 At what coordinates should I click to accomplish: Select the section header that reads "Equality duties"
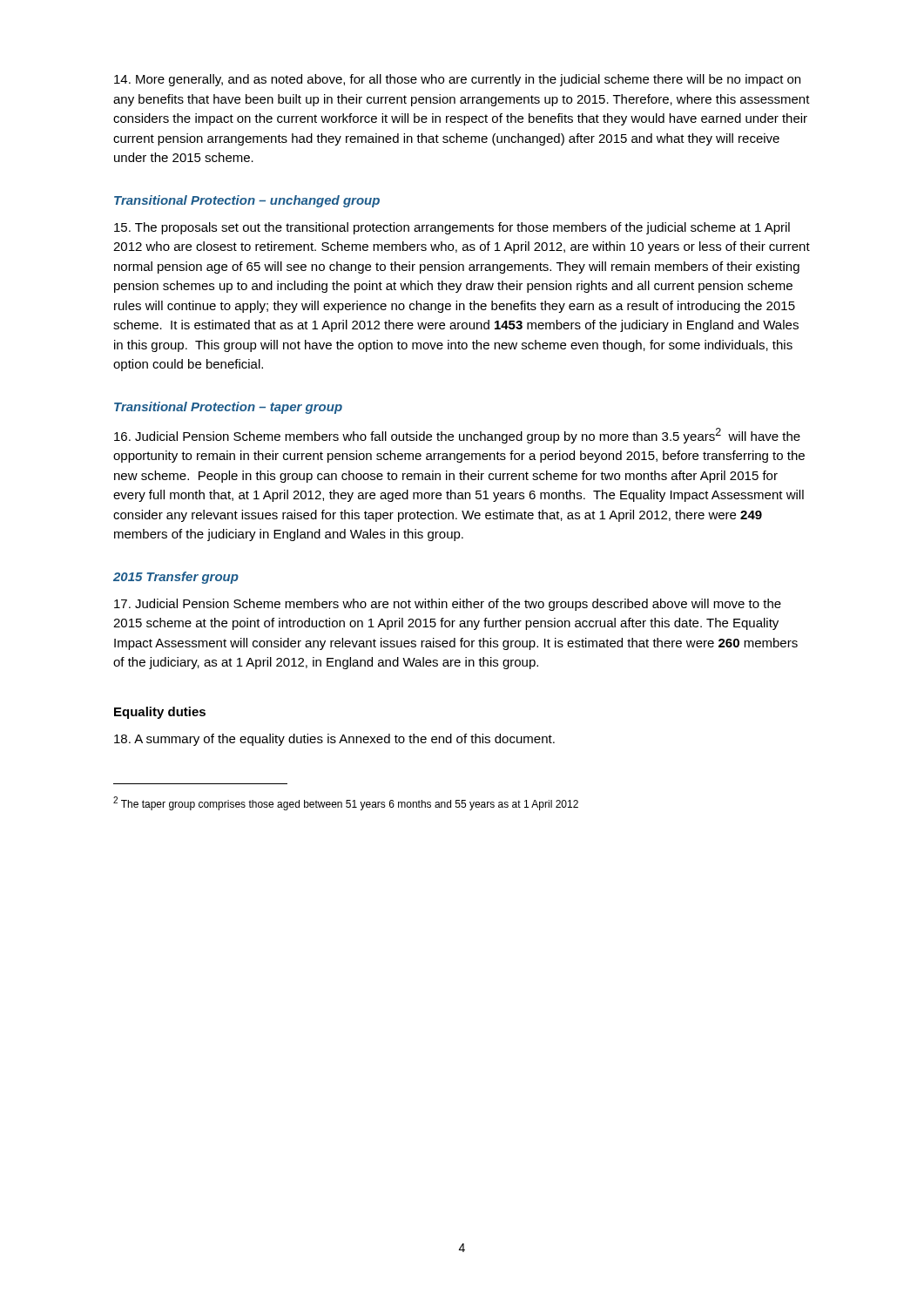tap(160, 711)
